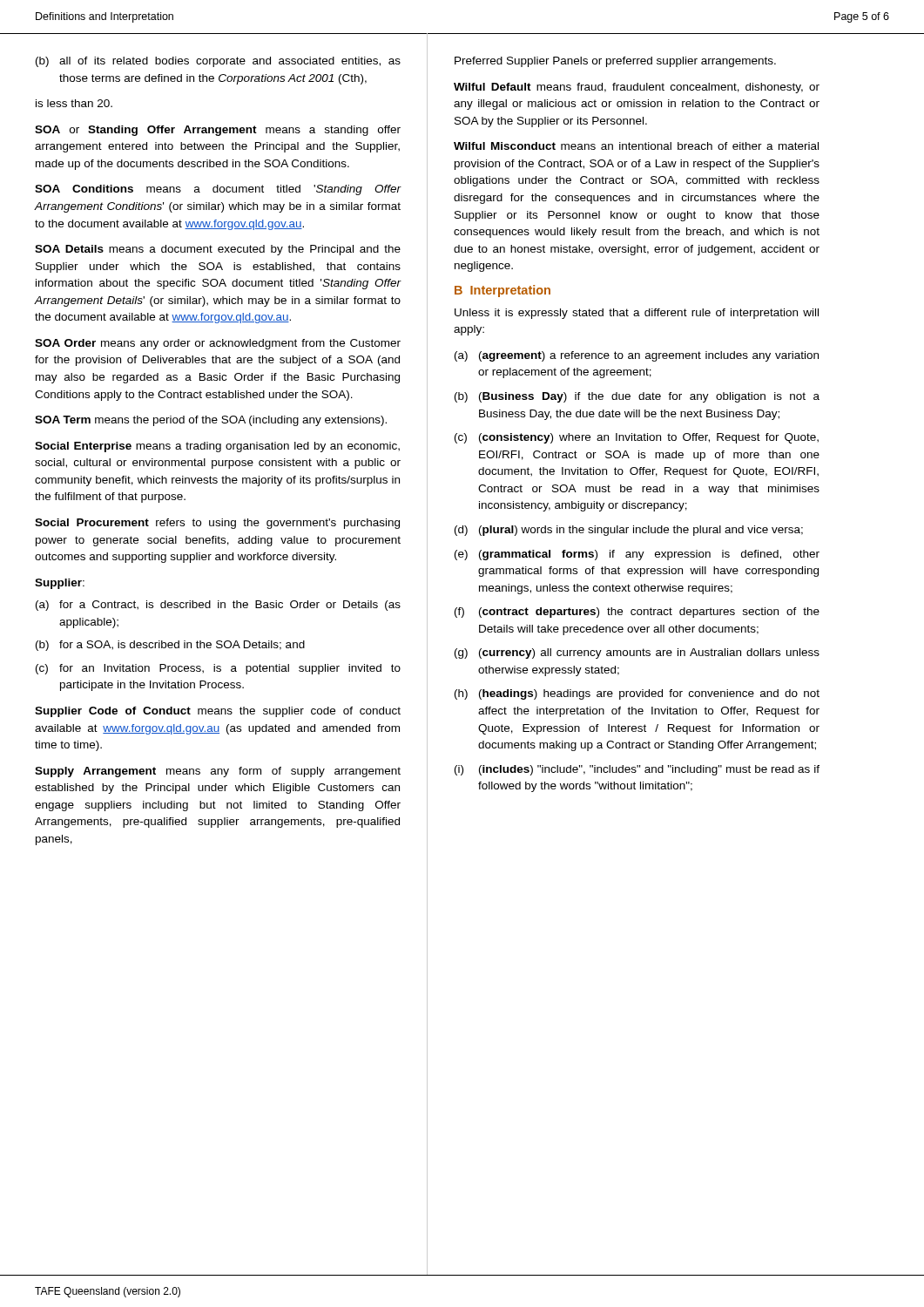Viewport: 924px width, 1307px height.
Task: Find the passage starting "Social Enterprise means a trading organisation"
Action: [x=218, y=471]
